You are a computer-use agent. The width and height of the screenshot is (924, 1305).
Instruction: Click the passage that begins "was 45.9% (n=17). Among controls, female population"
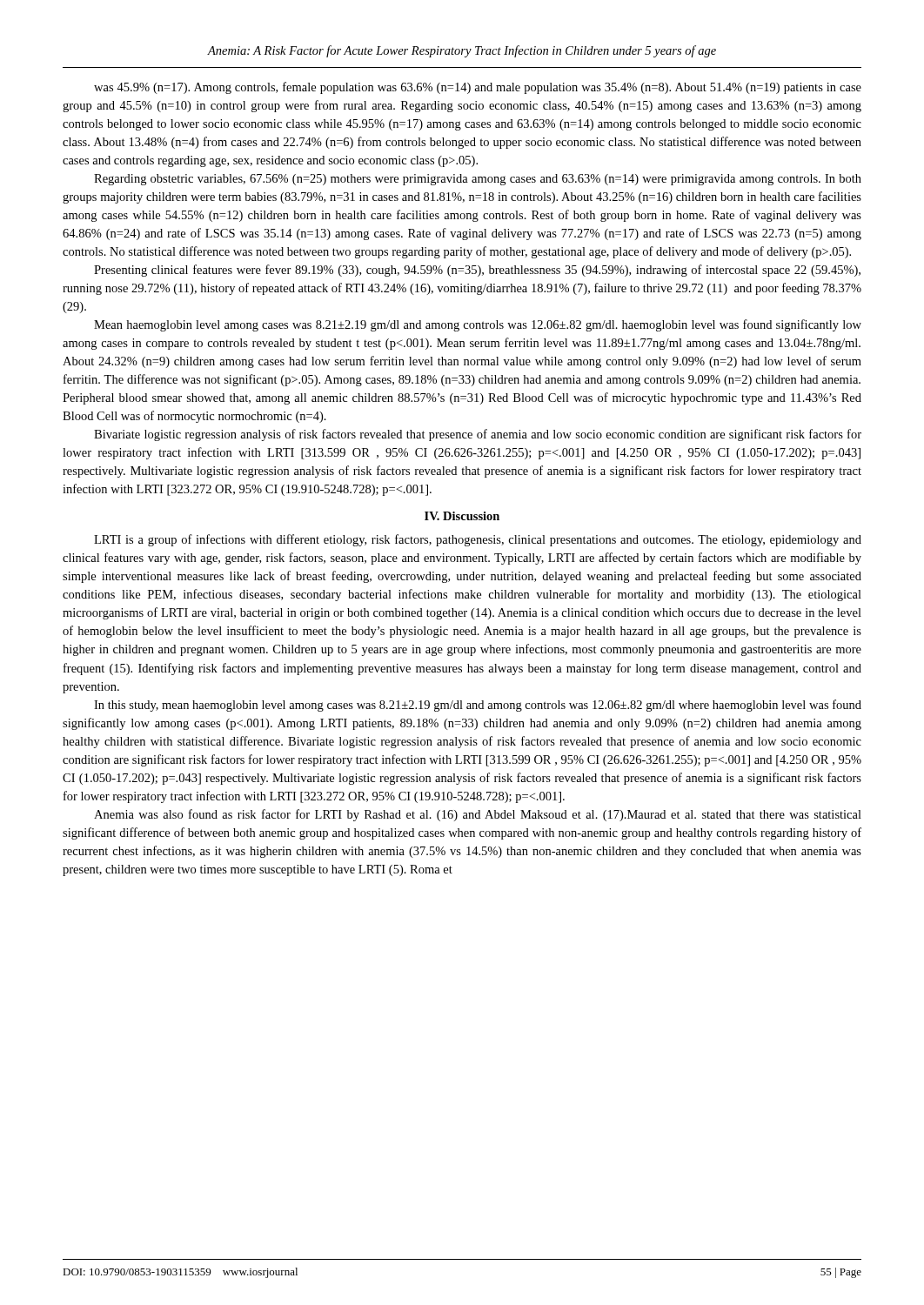pos(462,124)
